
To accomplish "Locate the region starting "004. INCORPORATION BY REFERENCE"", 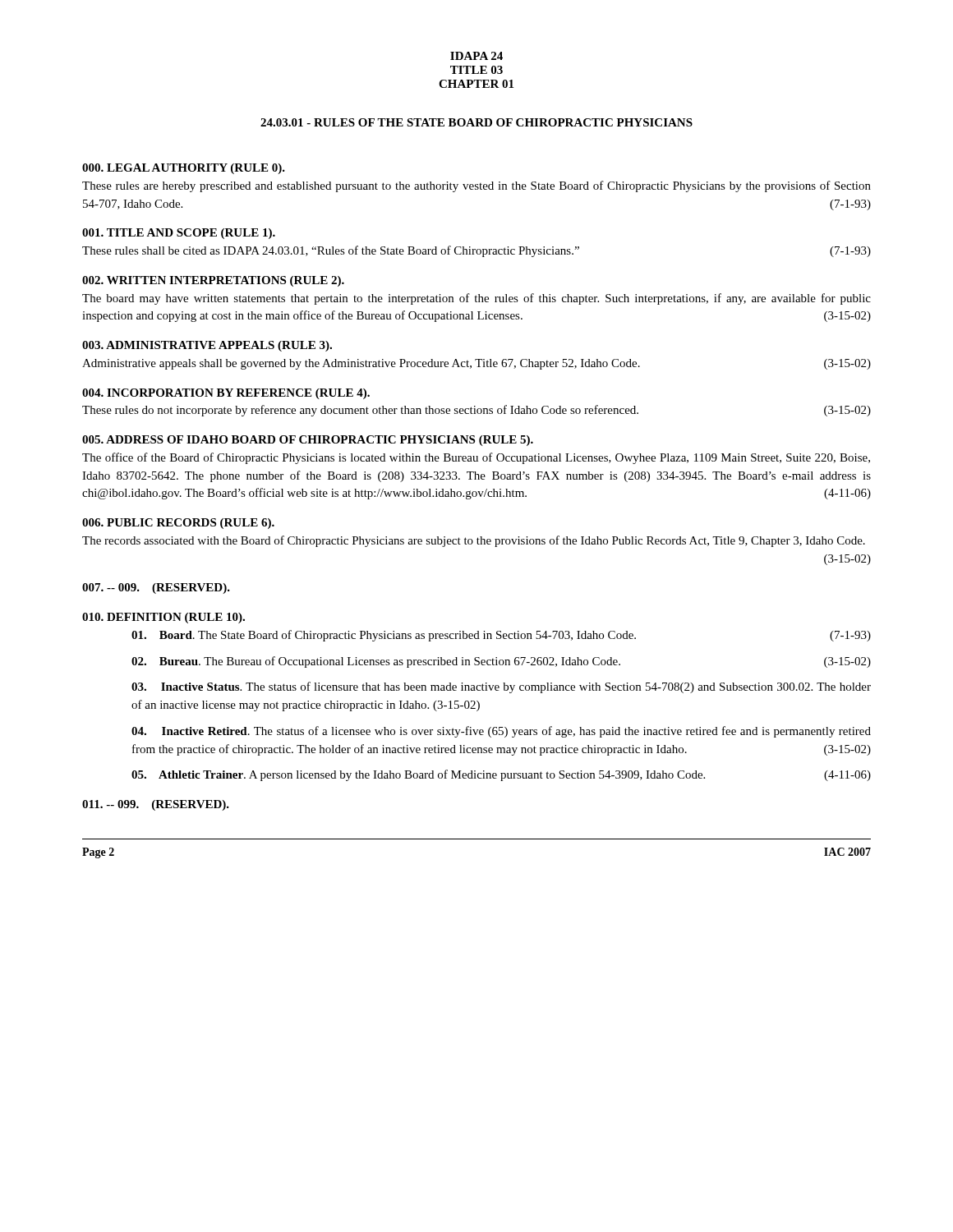I will coord(226,392).
